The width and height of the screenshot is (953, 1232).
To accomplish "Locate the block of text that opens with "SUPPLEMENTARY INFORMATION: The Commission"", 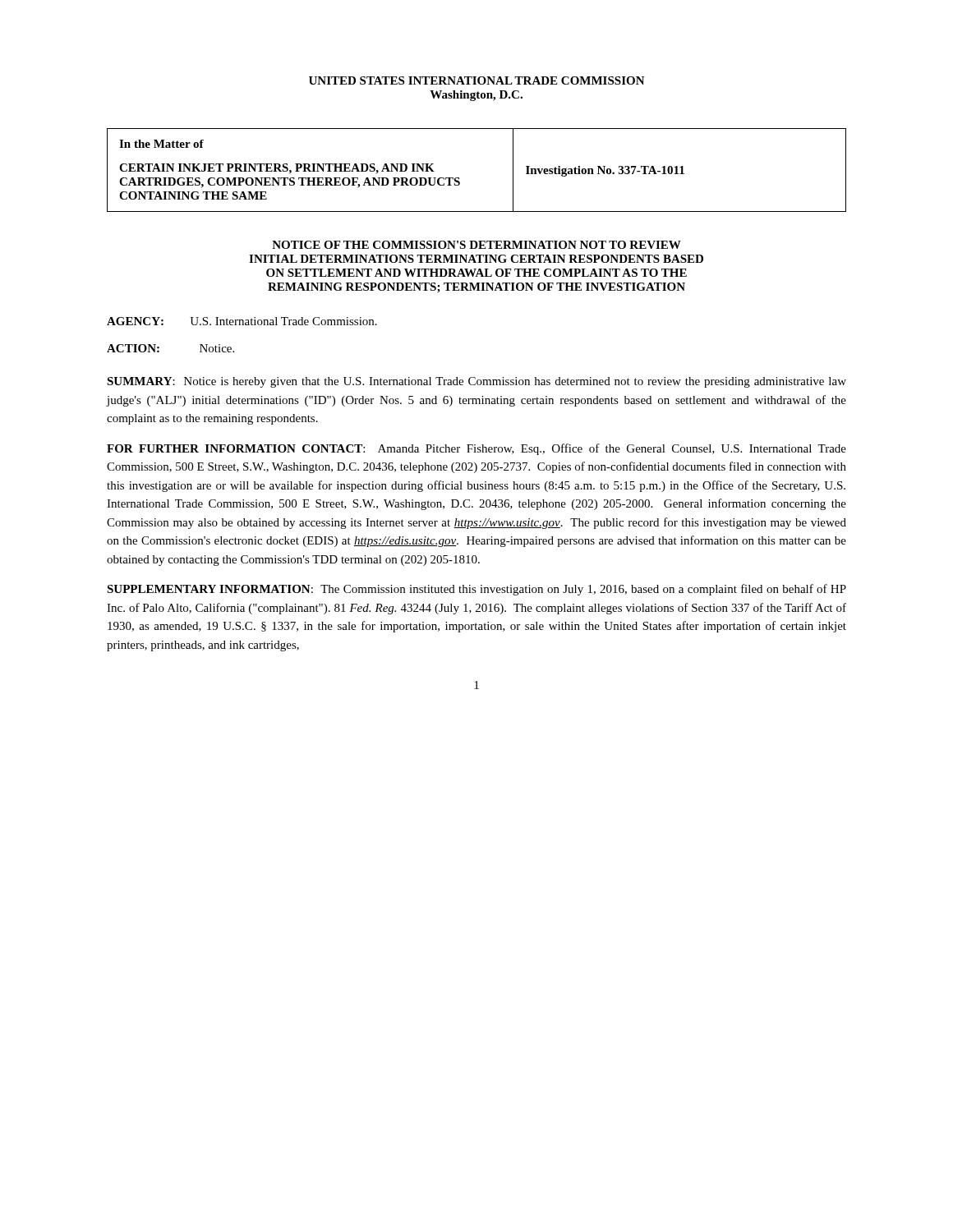I will pos(476,617).
